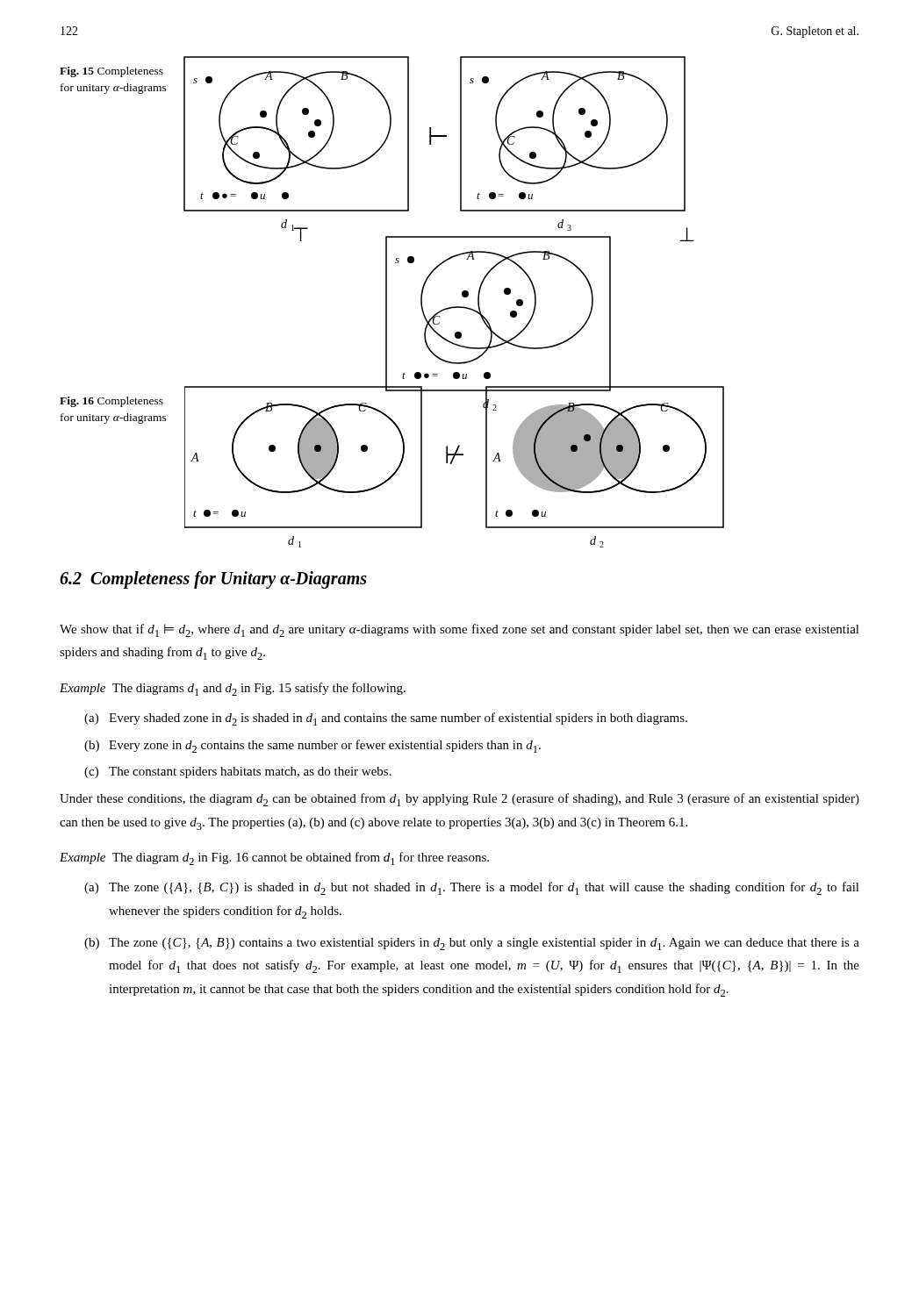Find the block starting "Example The diagram d2"
The width and height of the screenshot is (919, 1316).
point(275,859)
